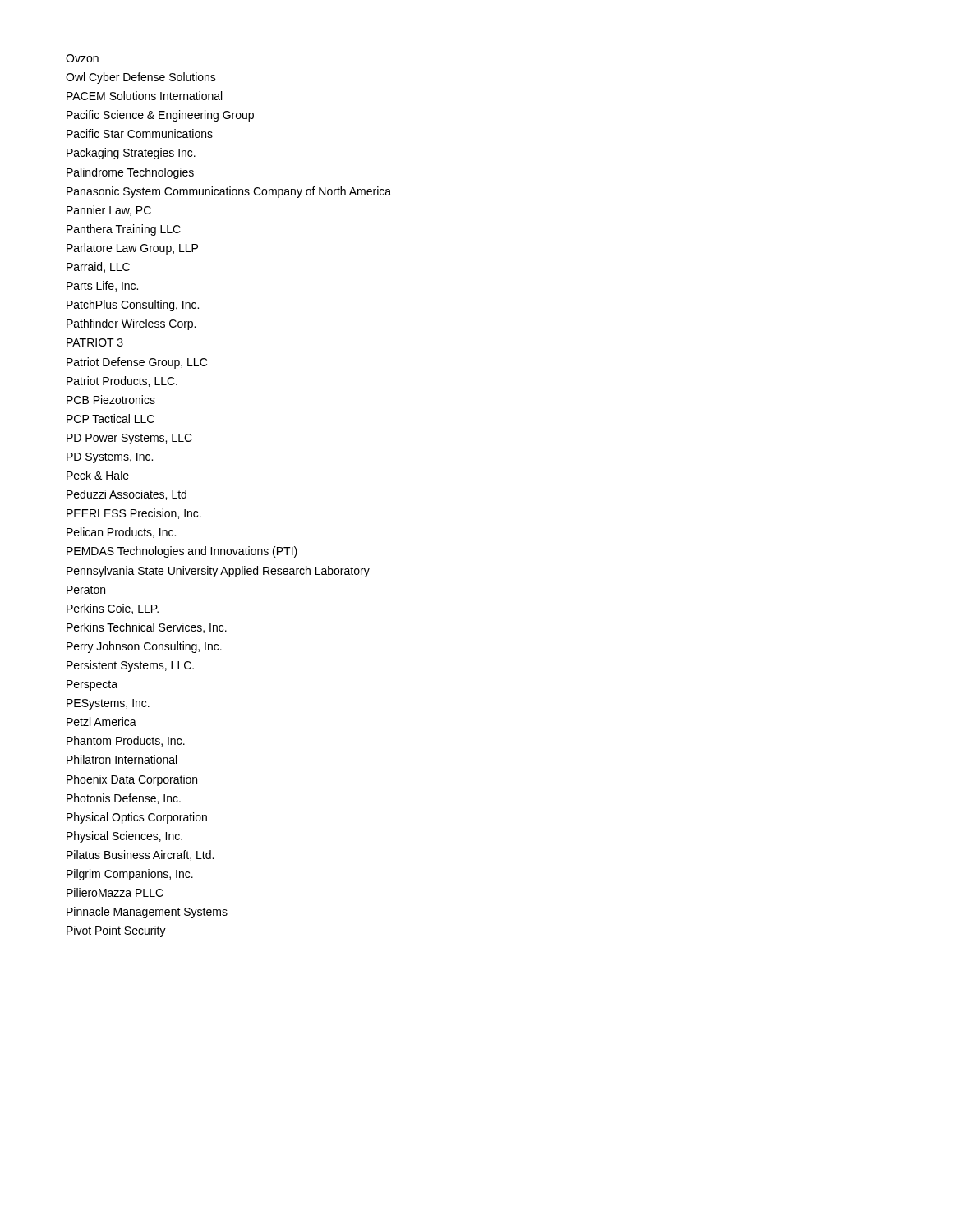This screenshot has height=1232, width=953.
Task: Find the element starting "Pannier Law, PC"
Action: 109,210
